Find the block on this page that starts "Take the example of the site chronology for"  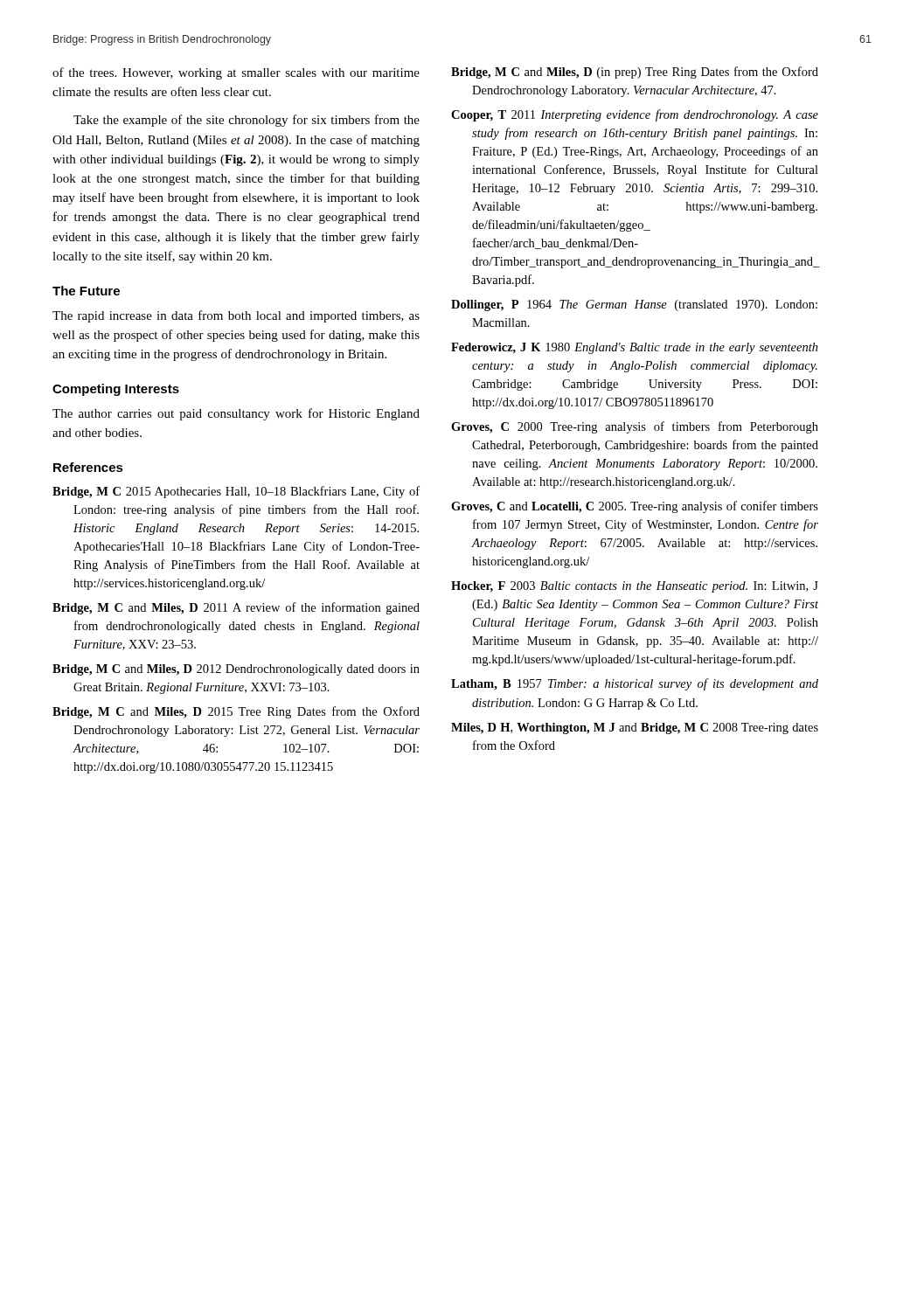click(236, 188)
